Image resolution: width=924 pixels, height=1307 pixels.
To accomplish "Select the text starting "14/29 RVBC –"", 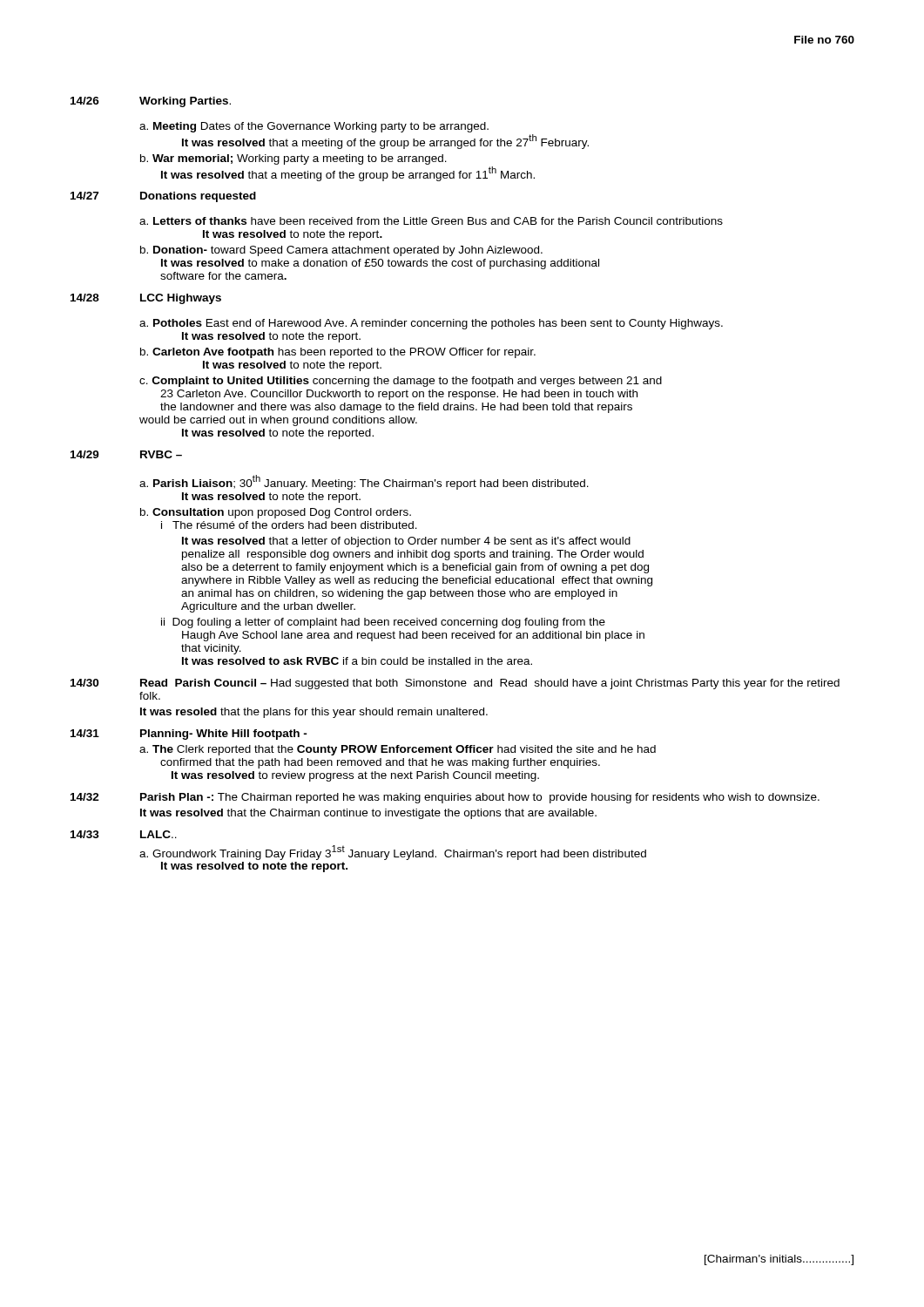I will coord(85,454).
